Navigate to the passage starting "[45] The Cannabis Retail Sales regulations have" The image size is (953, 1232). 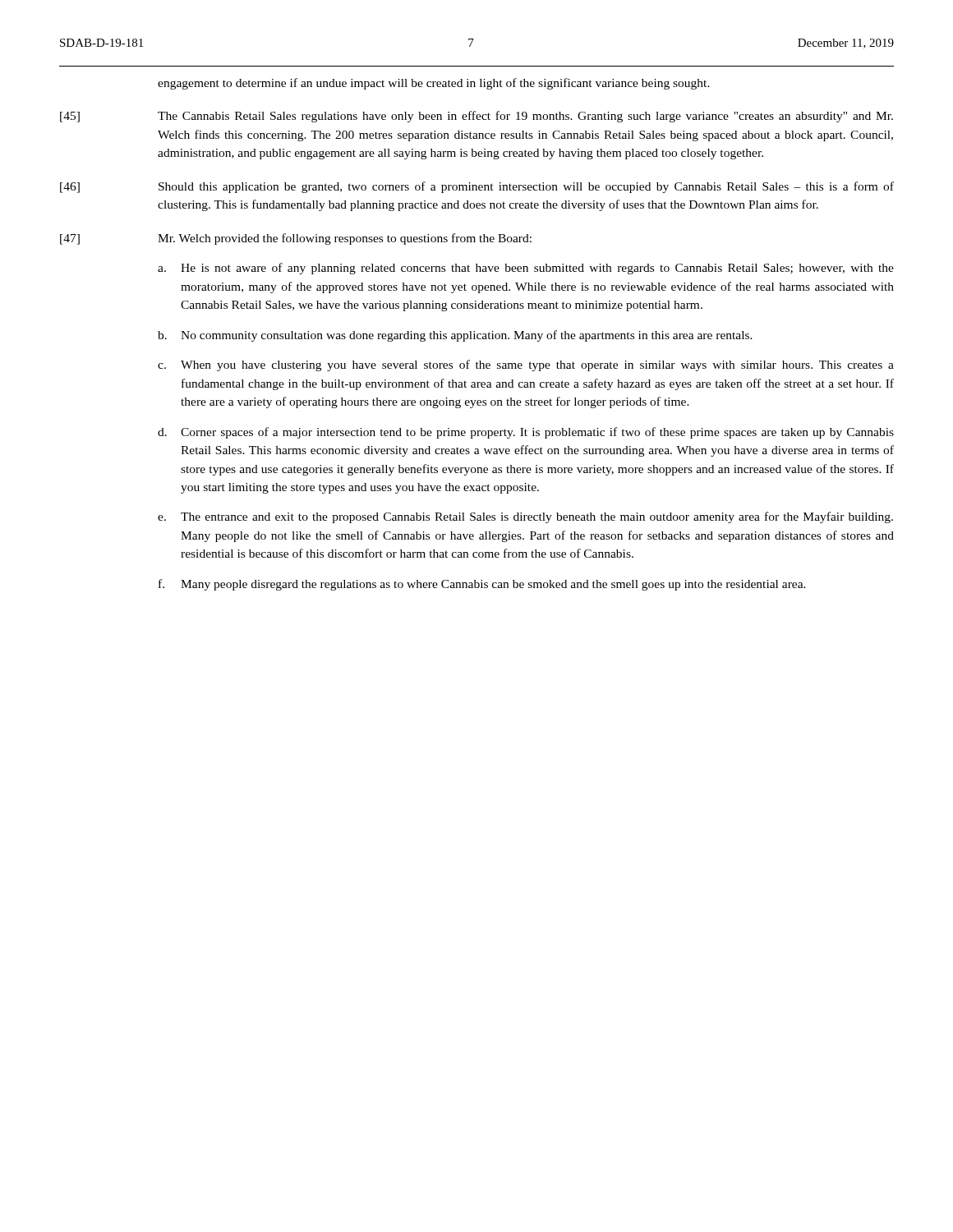click(x=476, y=135)
